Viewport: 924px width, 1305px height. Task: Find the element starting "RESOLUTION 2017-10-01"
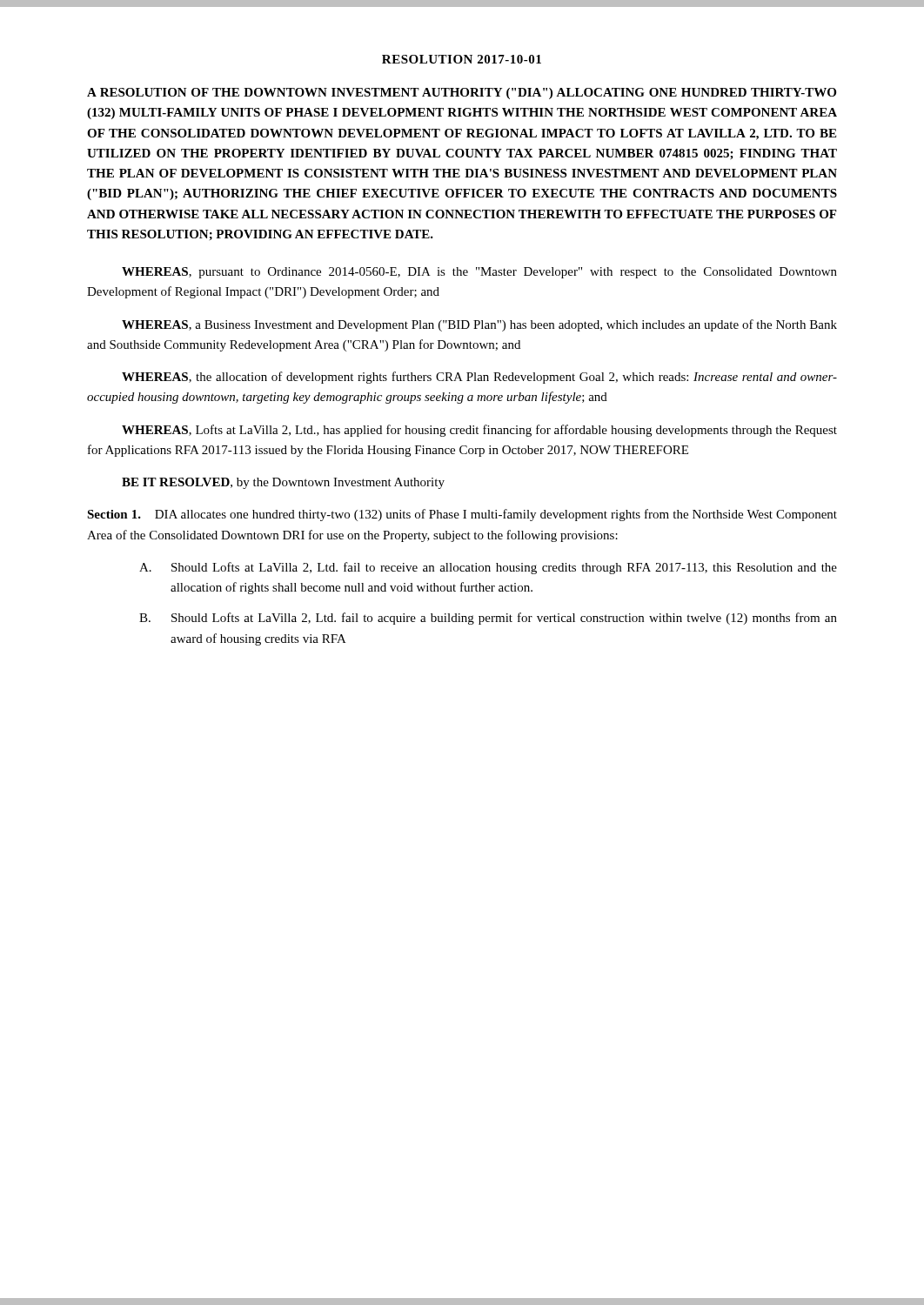click(462, 59)
